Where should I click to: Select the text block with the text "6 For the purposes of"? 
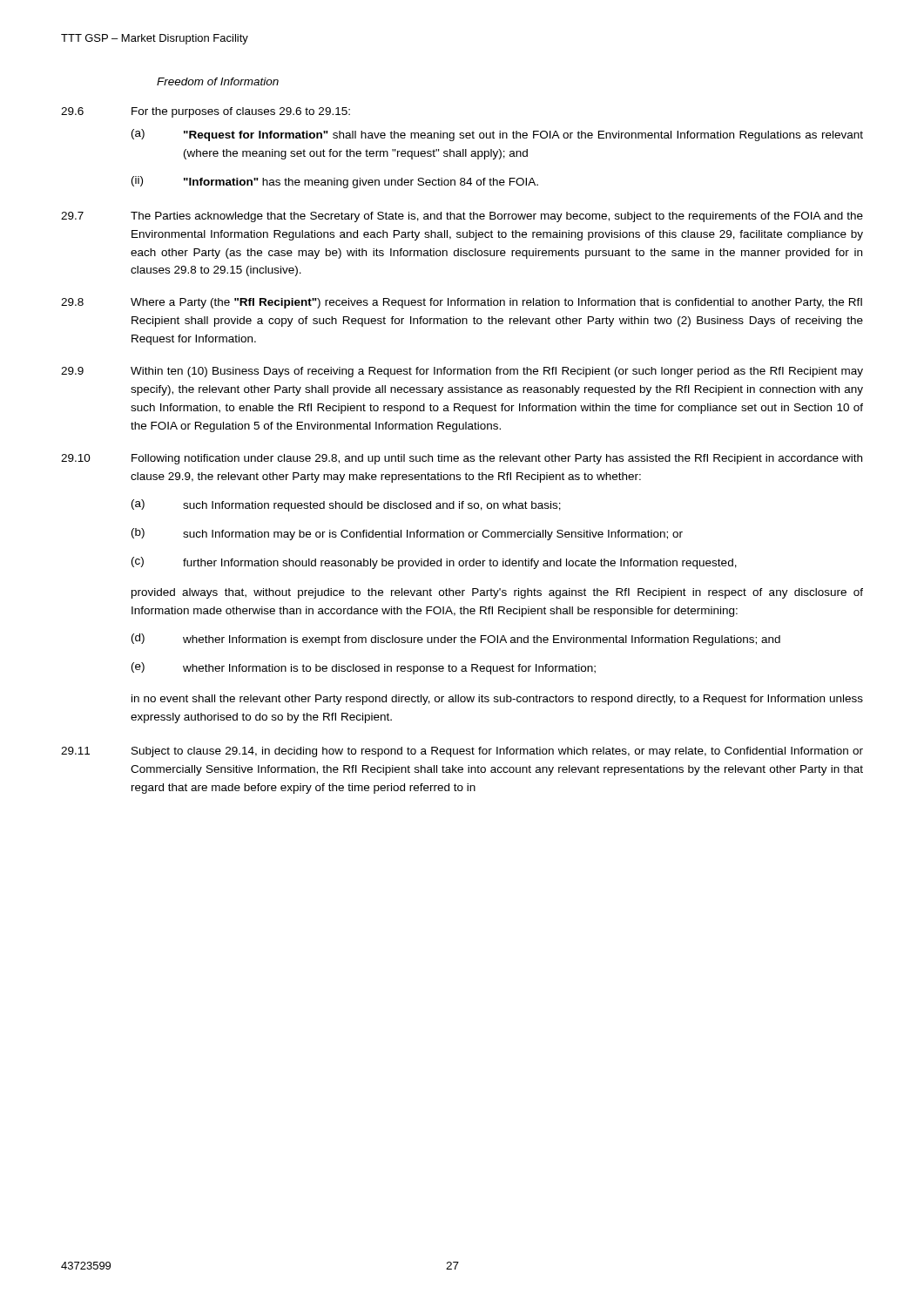(206, 112)
